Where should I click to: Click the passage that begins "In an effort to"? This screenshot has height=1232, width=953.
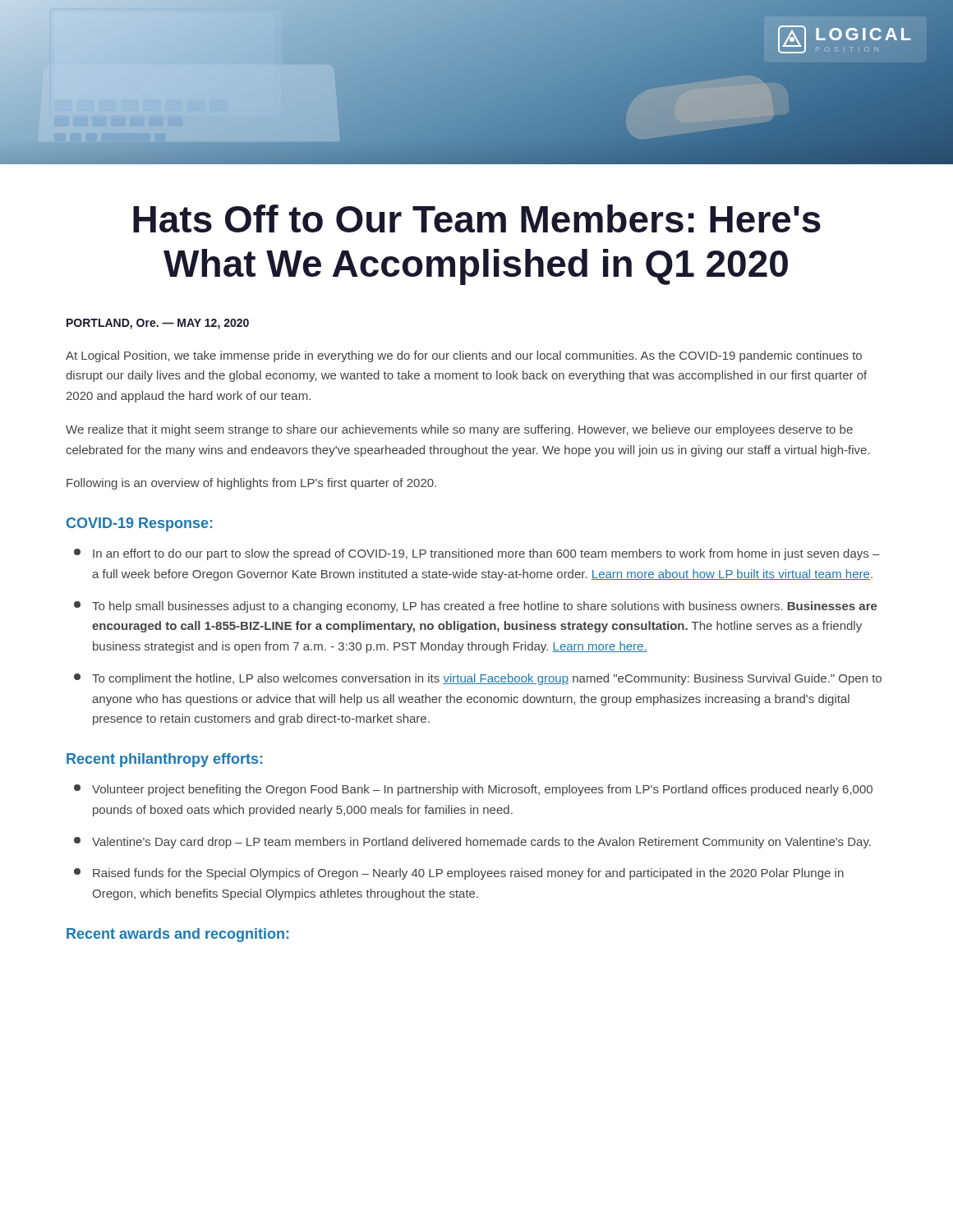click(x=481, y=564)
